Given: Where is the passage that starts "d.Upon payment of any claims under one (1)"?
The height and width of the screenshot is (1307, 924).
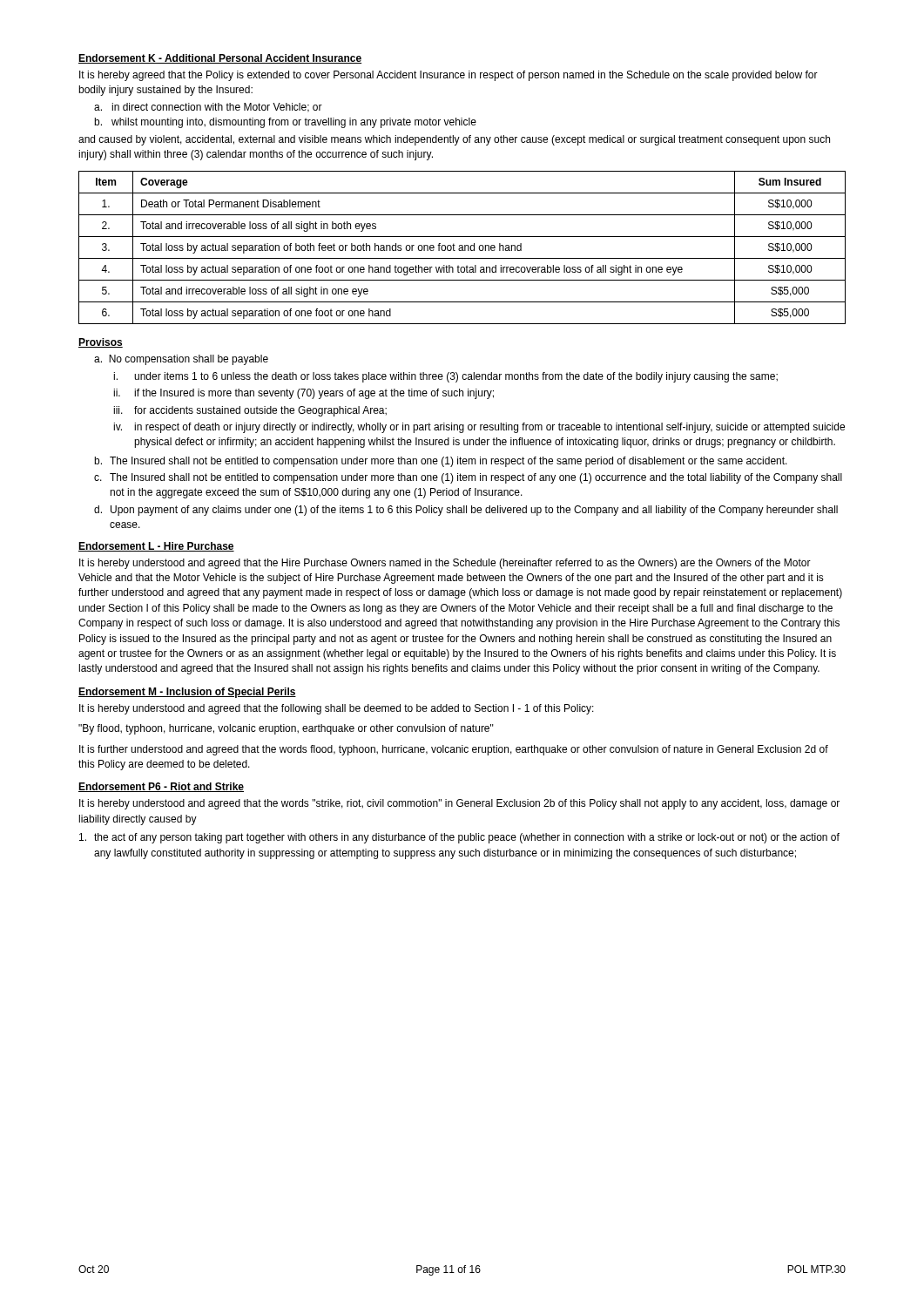Looking at the screenshot, I should [x=470, y=518].
